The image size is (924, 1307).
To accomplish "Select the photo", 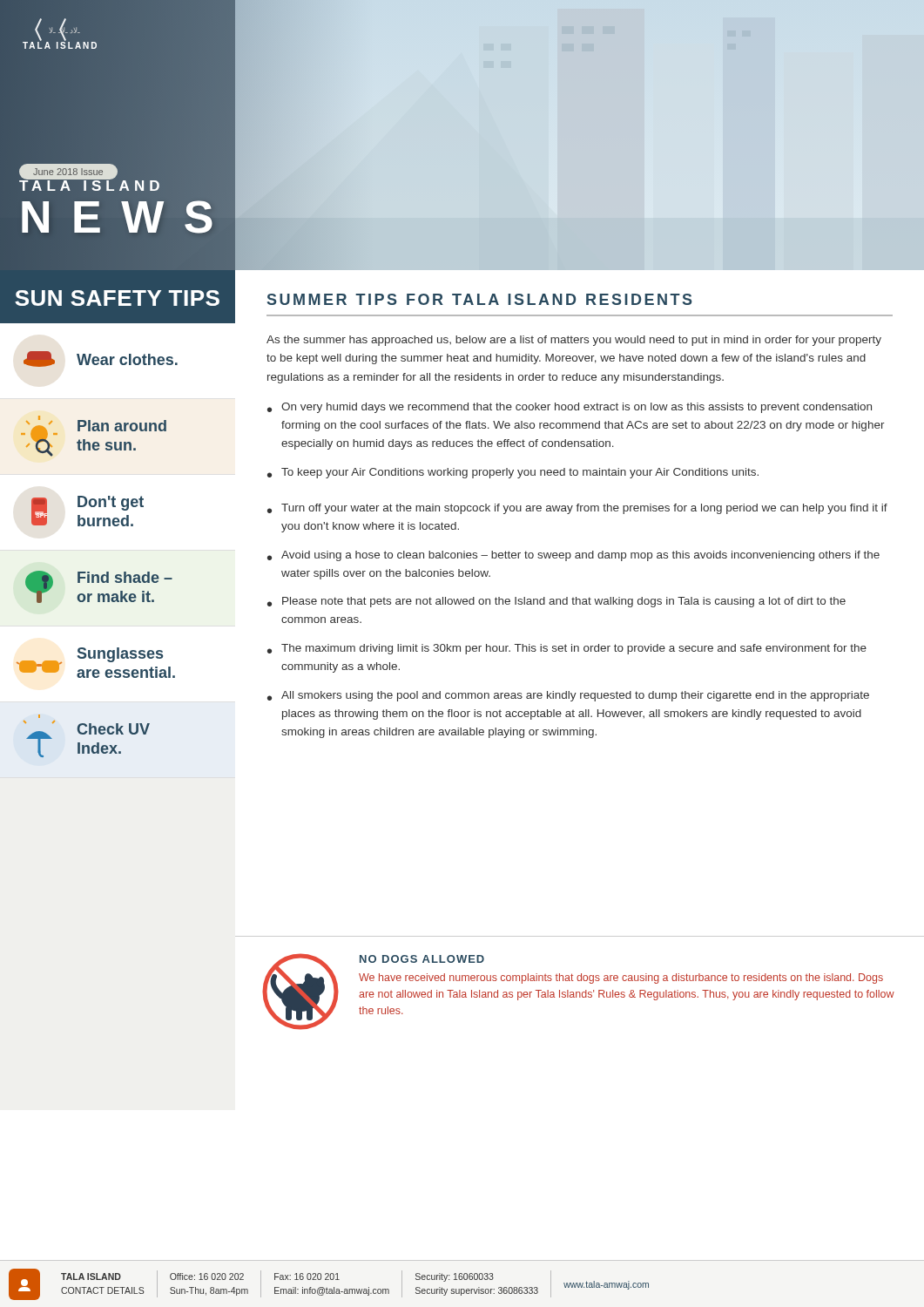I will (x=462, y=135).
